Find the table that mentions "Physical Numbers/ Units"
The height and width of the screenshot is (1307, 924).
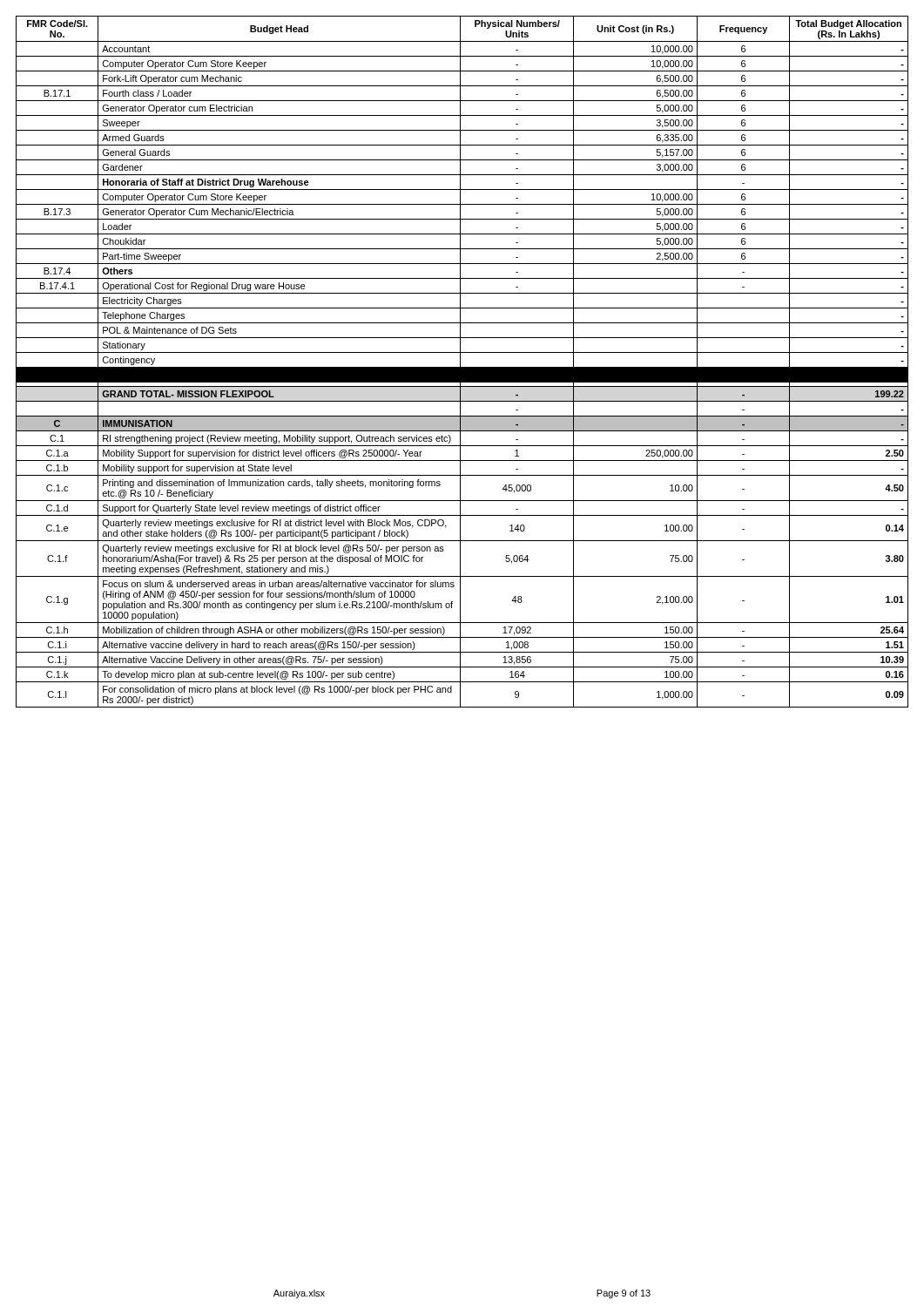pyautogui.click(x=462, y=362)
